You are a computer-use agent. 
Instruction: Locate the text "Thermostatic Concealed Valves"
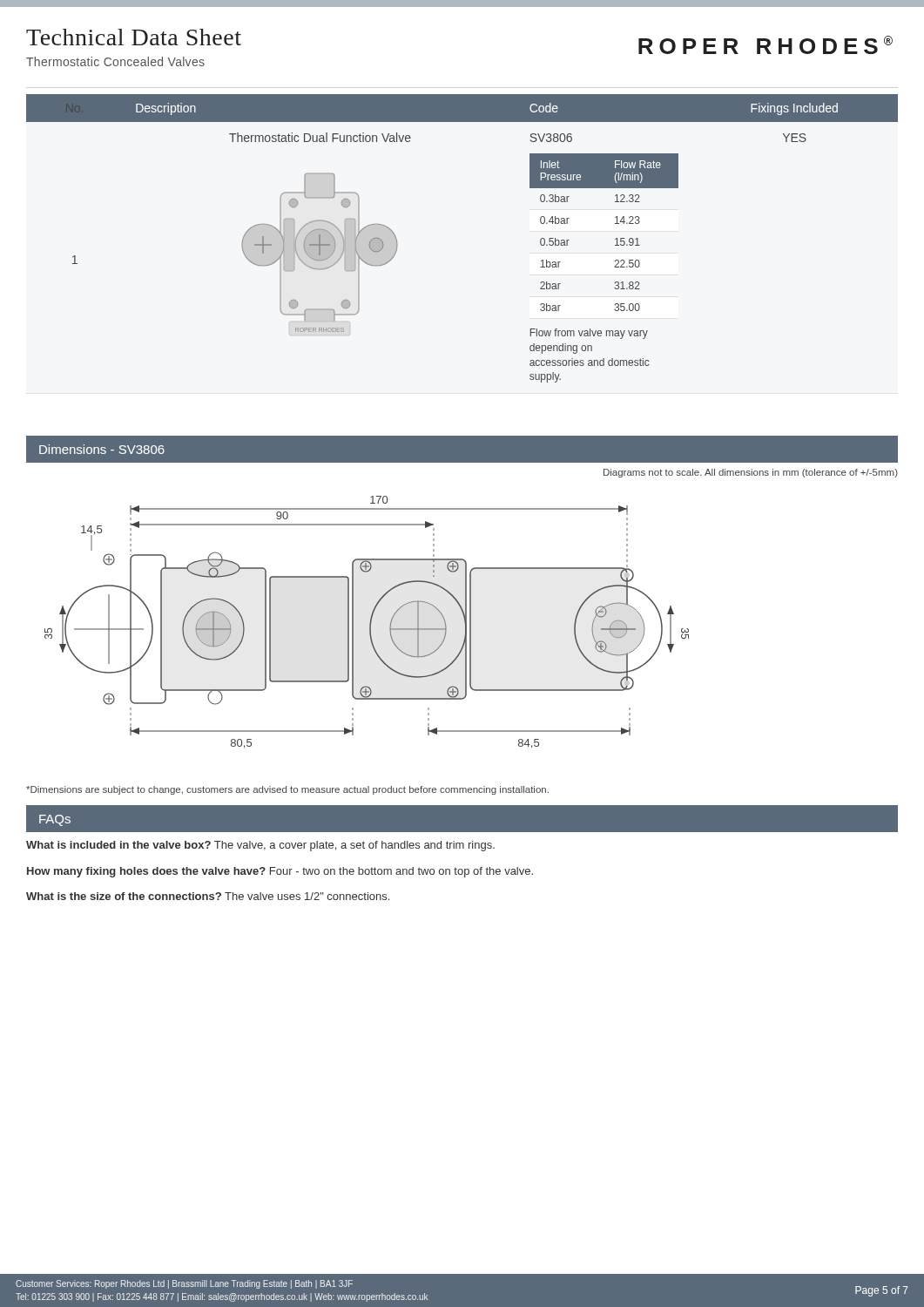click(116, 62)
